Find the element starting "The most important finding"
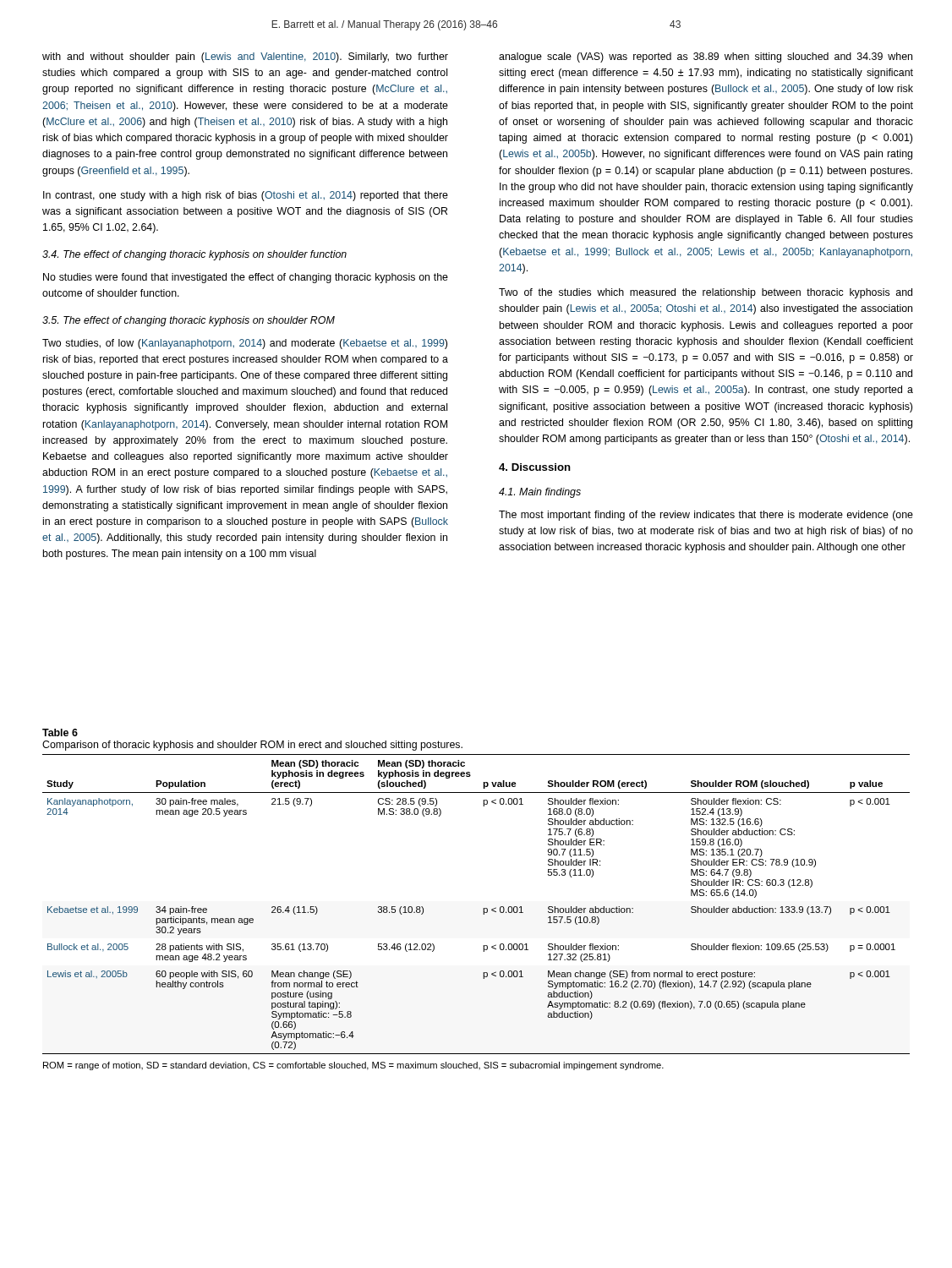Viewport: 952px width, 1268px height. click(x=706, y=531)
